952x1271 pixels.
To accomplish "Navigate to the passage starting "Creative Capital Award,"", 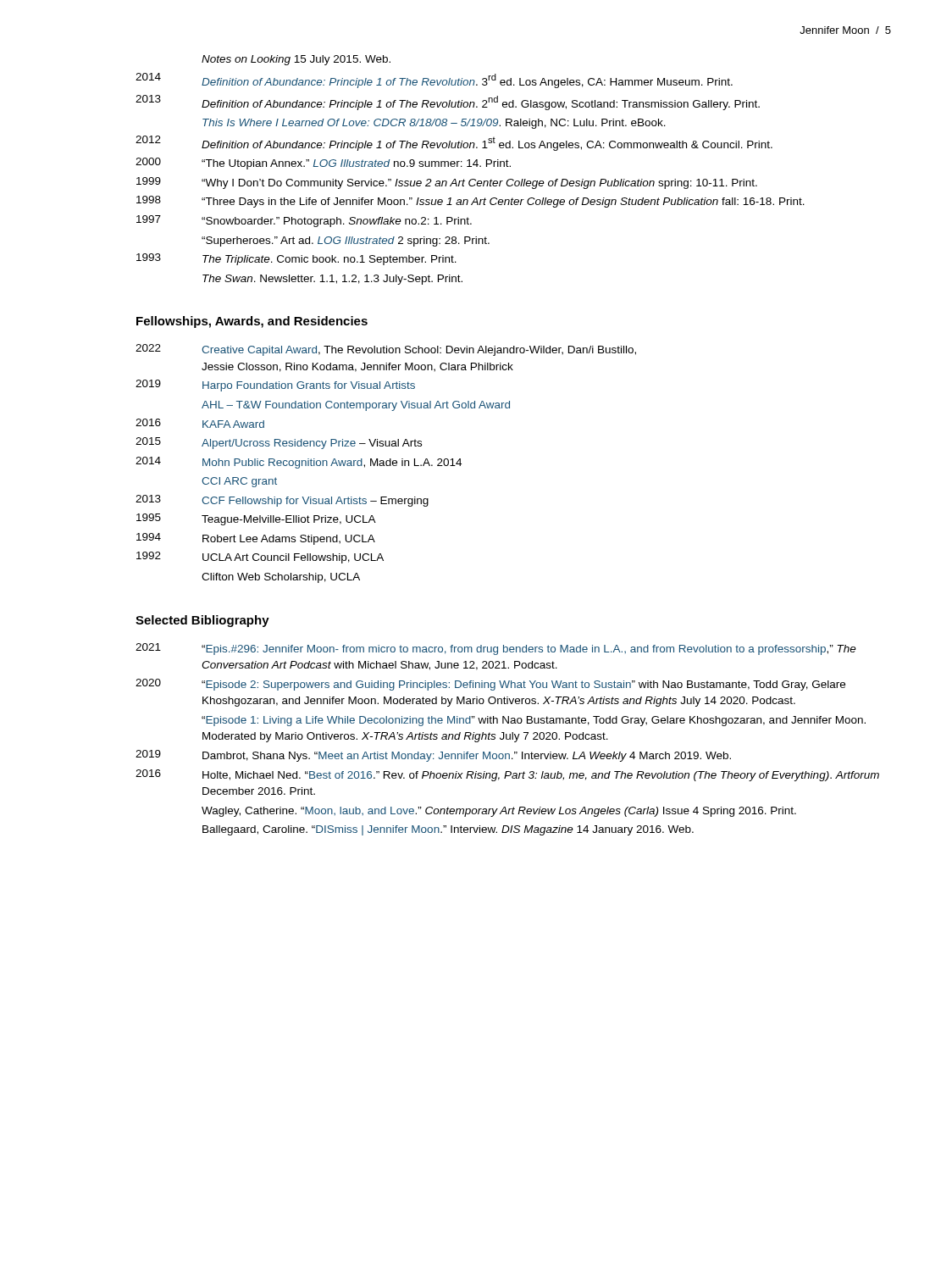I will point(419,358).
